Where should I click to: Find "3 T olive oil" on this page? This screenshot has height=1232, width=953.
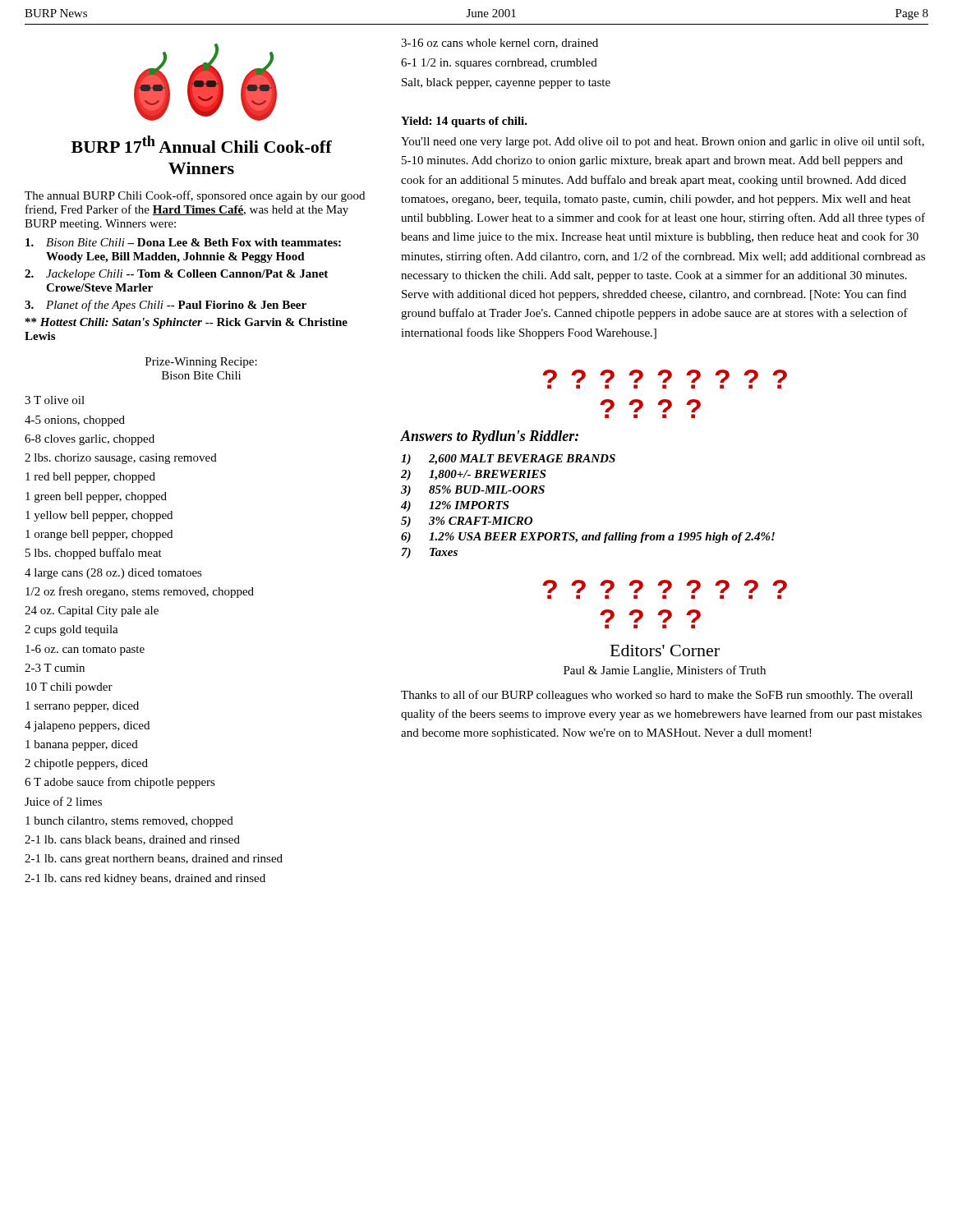55,400
